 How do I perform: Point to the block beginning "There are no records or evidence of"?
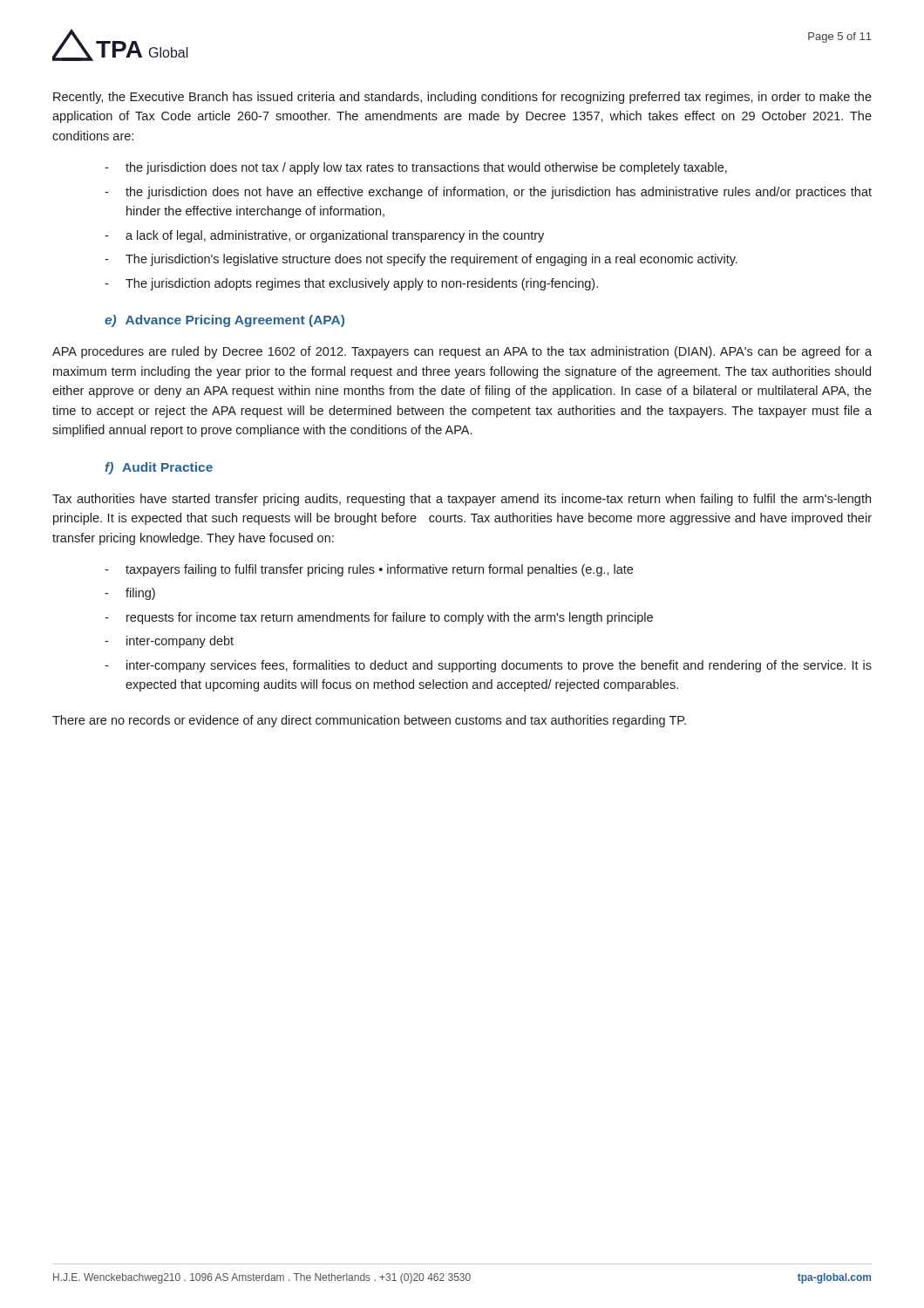coord(370,720)
